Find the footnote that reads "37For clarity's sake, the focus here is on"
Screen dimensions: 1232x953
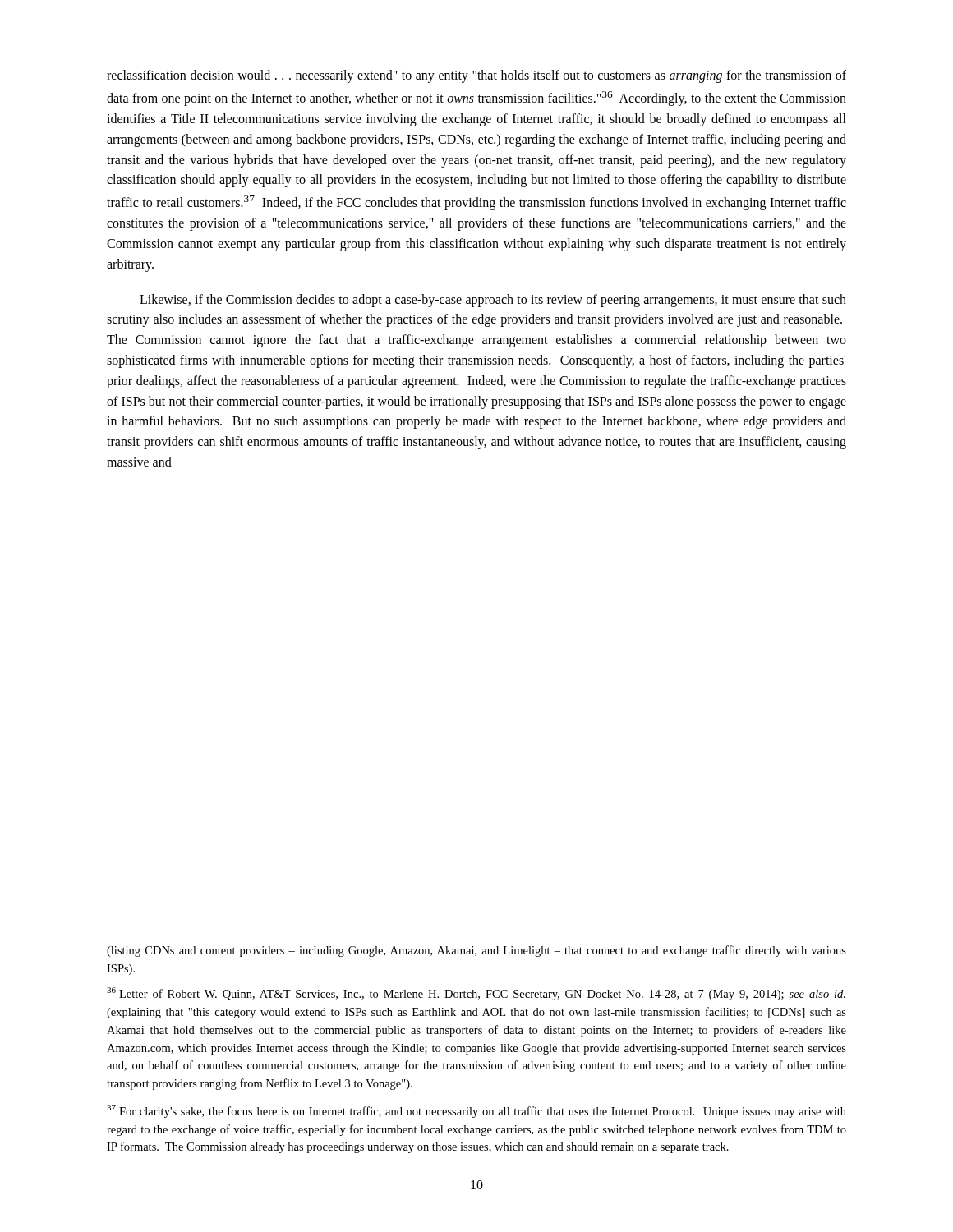coord(476,1128)
